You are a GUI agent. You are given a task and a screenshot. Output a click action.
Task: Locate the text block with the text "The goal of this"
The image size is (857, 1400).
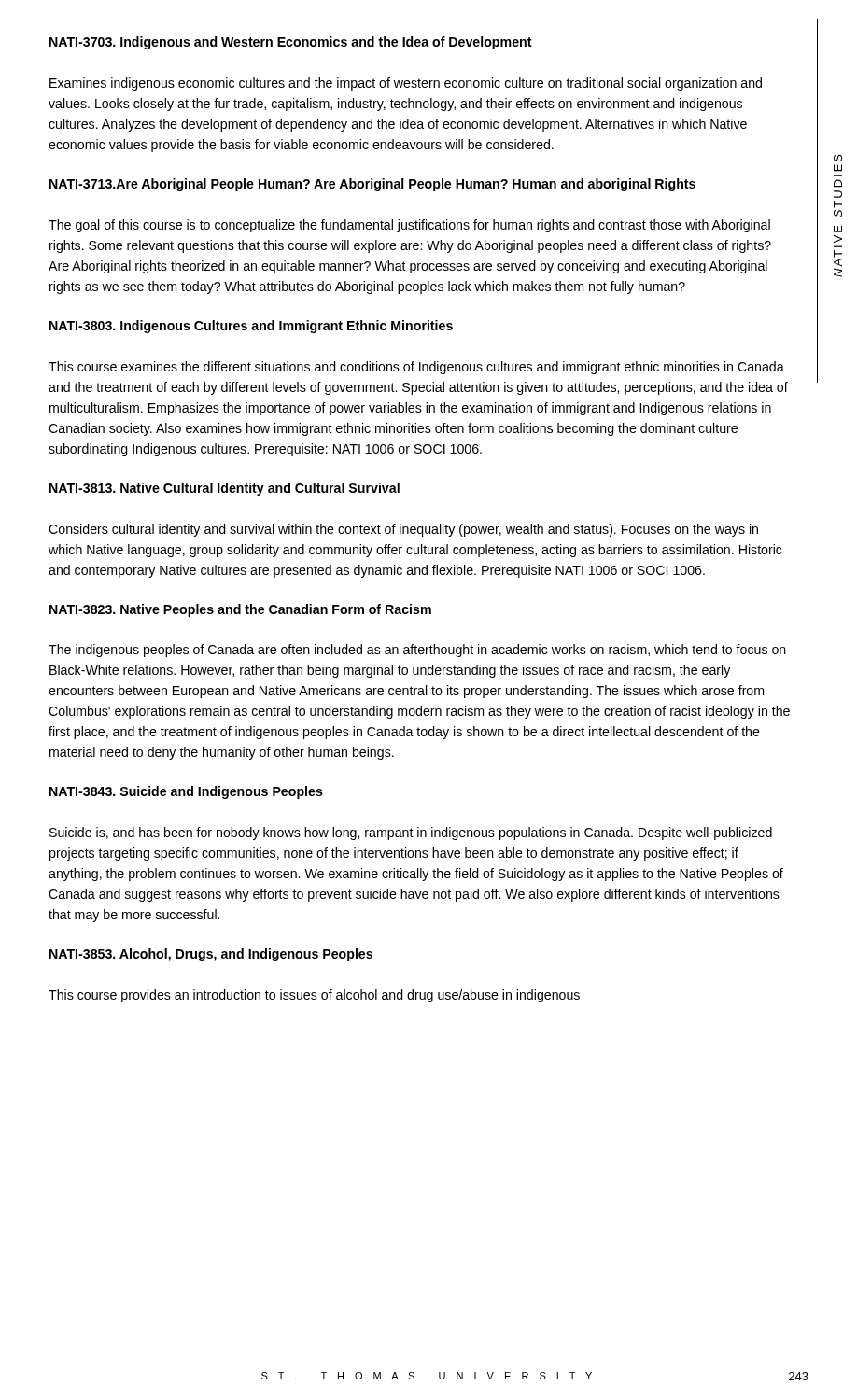click(x=420, y=255)
